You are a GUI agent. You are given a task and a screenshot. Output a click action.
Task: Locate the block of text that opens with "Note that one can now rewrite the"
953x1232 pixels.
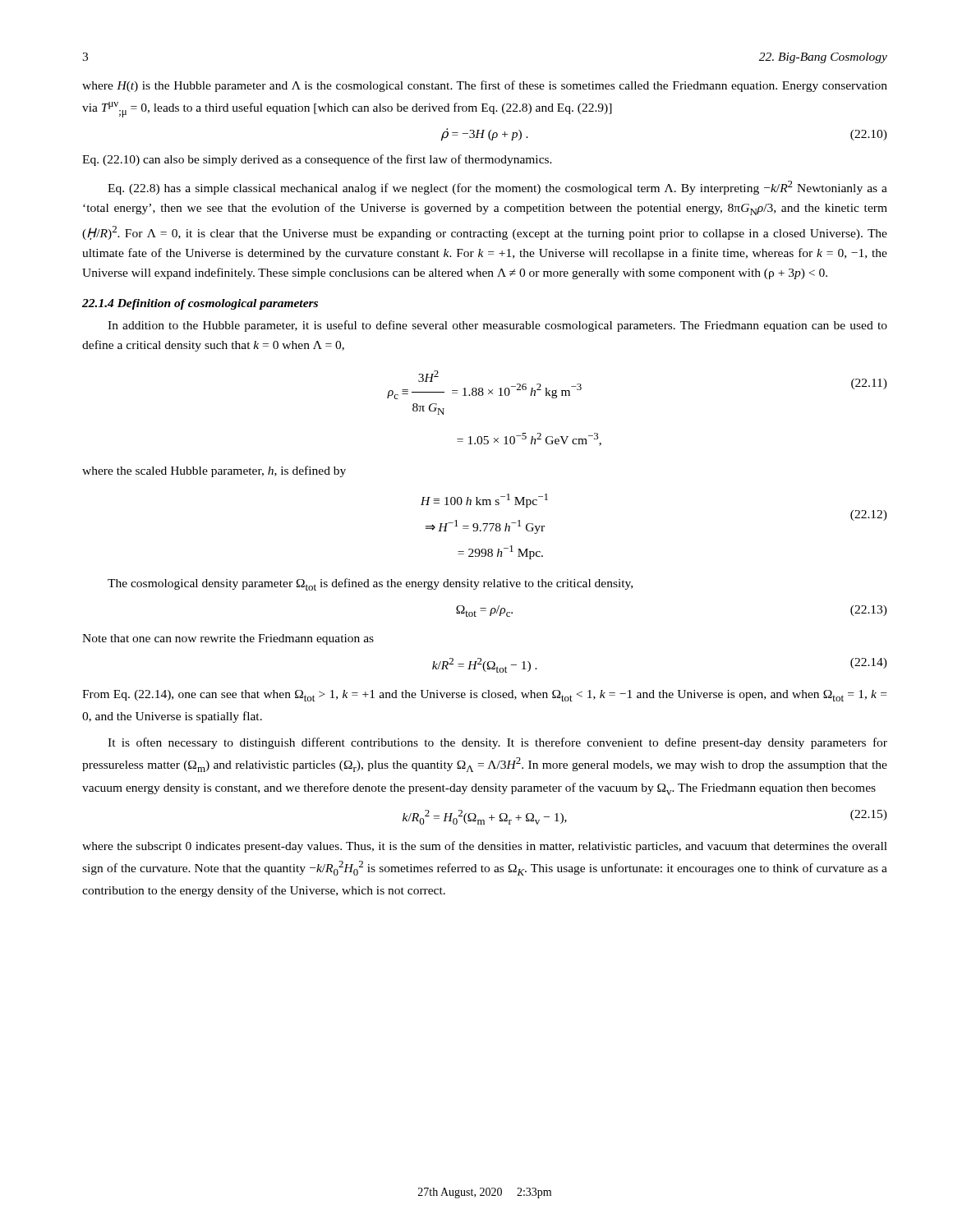(228, 639)
